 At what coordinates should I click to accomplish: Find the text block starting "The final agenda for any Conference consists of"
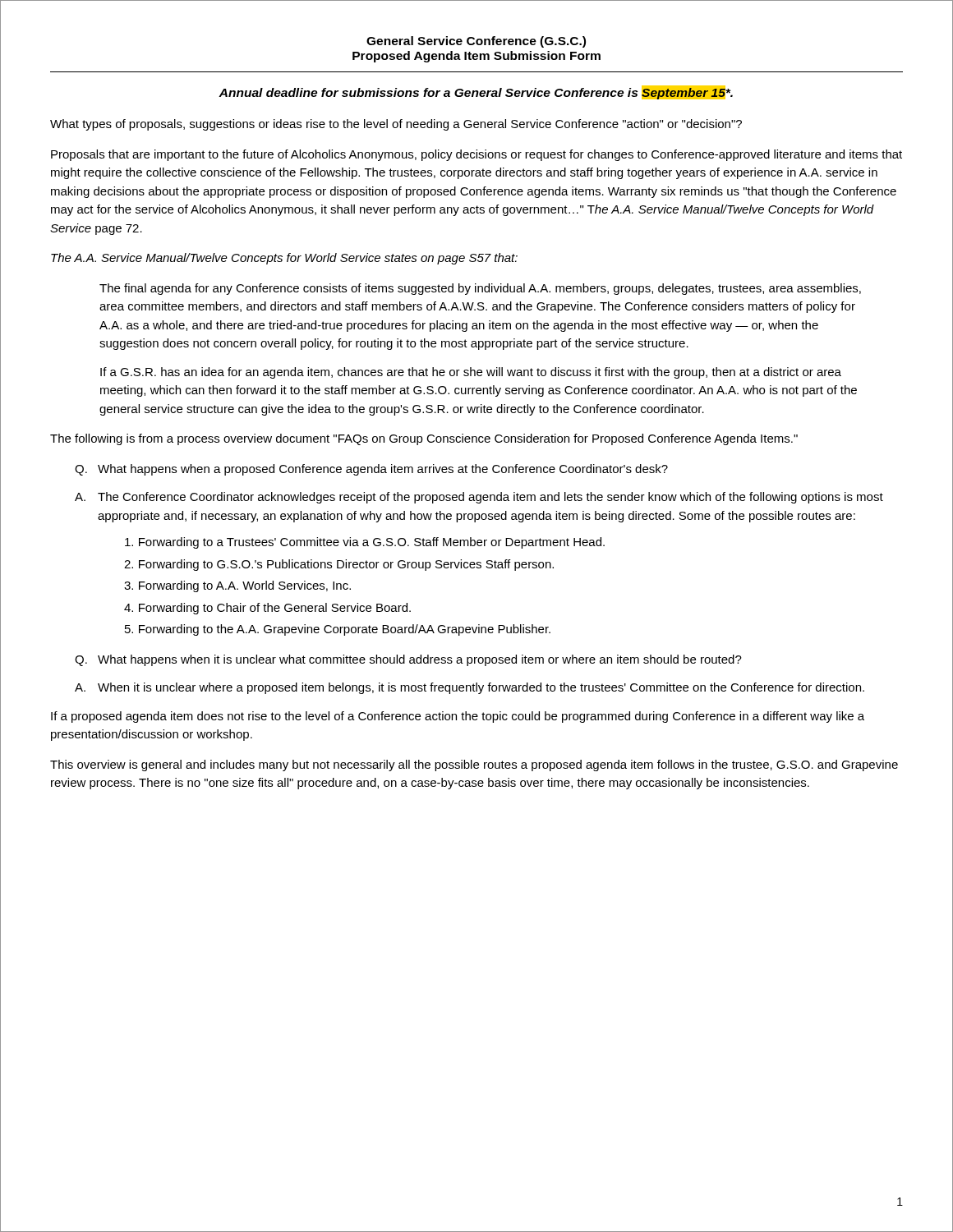[x=485, y=348]
